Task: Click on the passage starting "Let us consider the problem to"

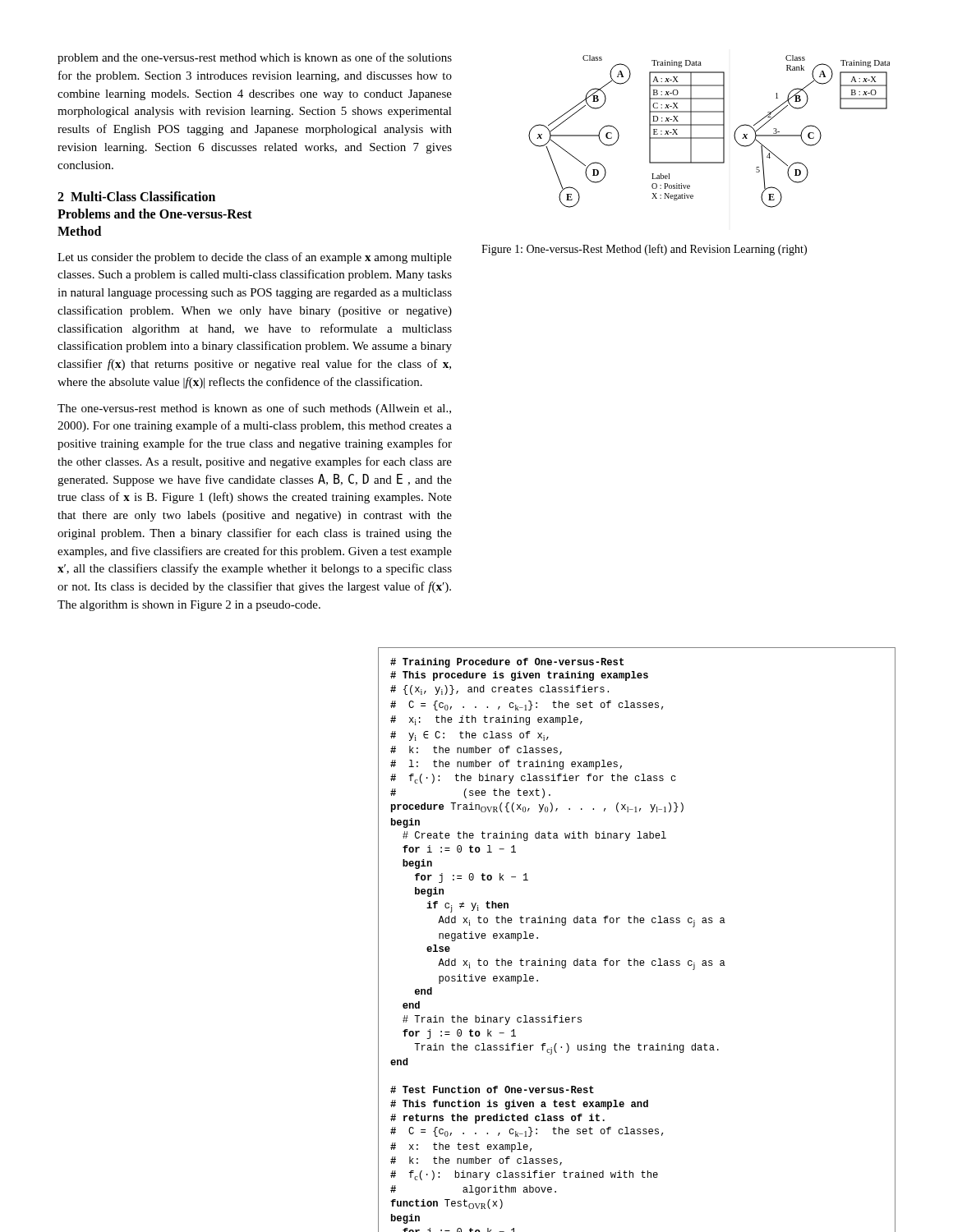Action: point(255,431)
